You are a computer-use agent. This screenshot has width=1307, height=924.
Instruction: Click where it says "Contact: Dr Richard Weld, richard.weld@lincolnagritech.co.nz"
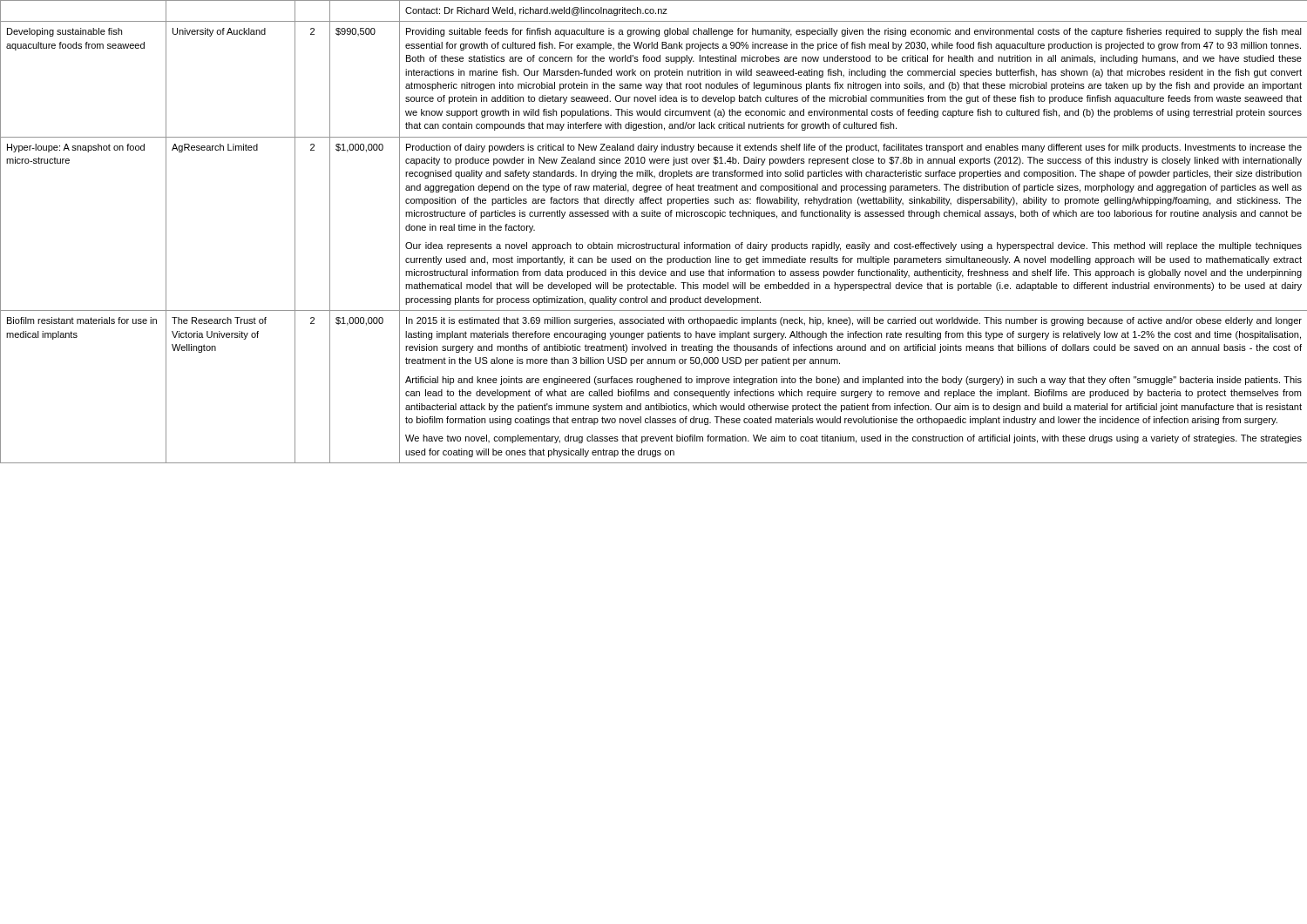[536, 10]
